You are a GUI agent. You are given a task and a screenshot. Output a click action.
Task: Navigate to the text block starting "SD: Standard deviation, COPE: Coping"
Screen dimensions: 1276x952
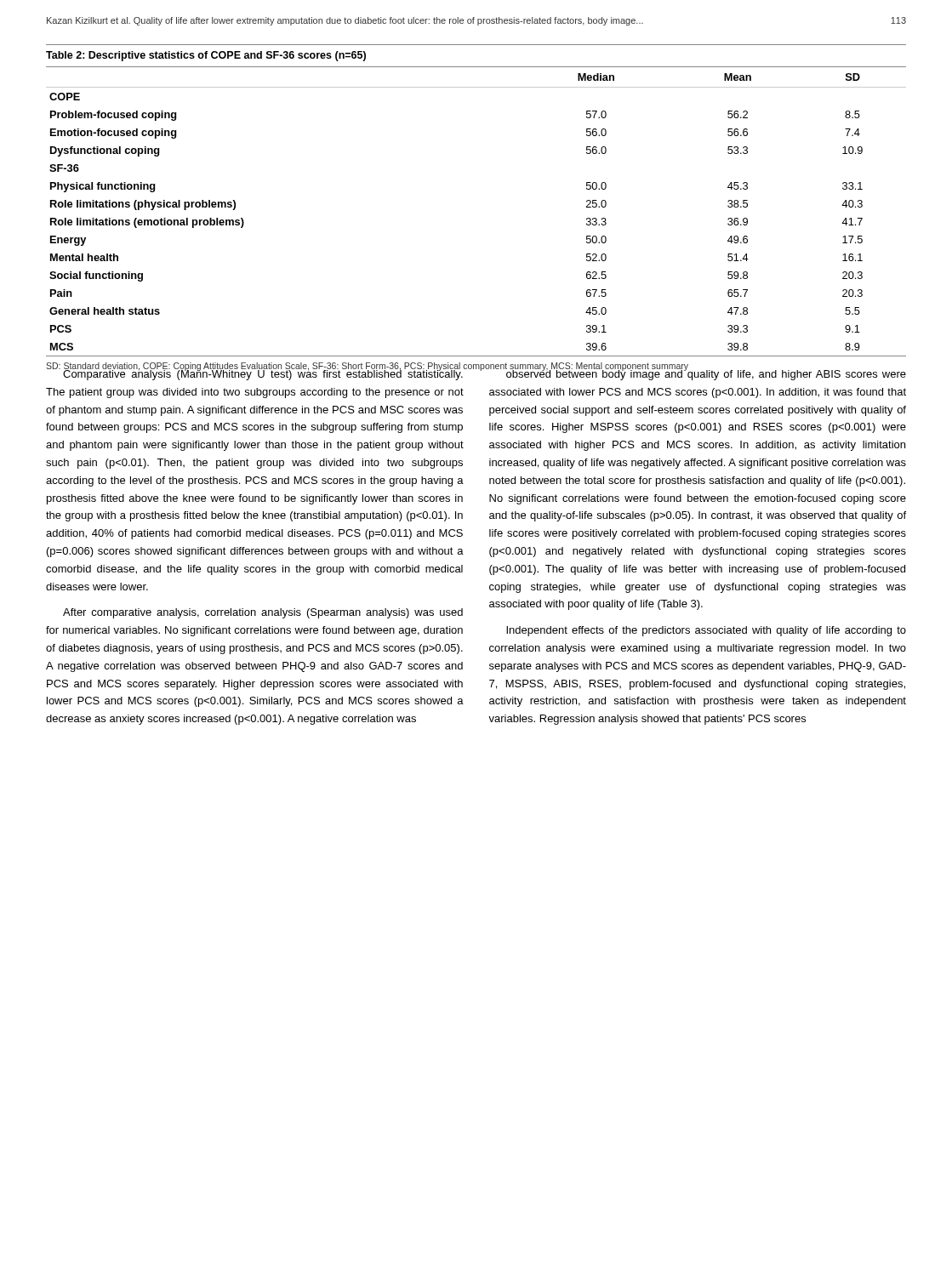[x=367, y=366]
